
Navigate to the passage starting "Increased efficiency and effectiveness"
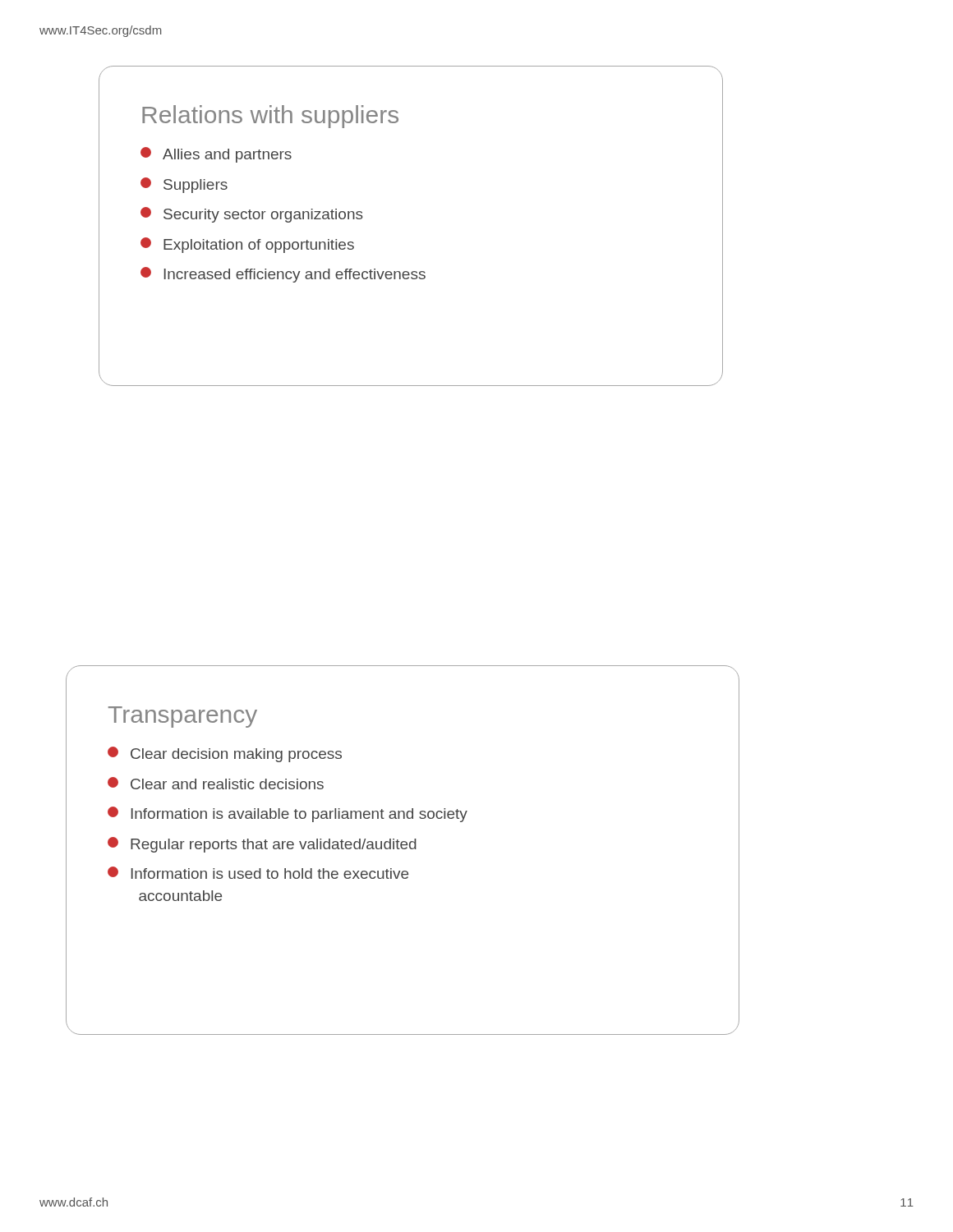(x=411, y=275)
